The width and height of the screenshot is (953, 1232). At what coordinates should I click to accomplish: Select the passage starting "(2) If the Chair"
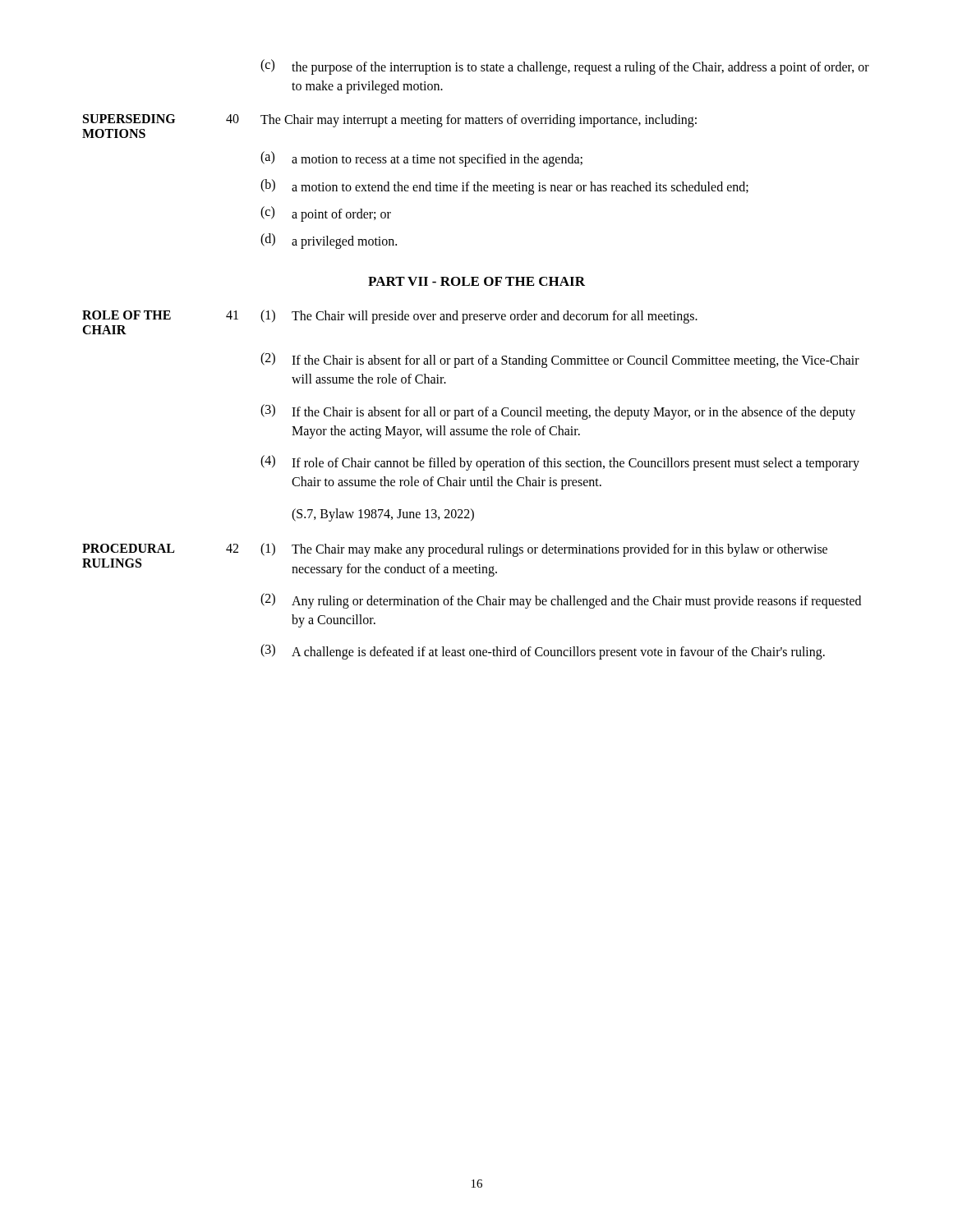click(476, 370)
